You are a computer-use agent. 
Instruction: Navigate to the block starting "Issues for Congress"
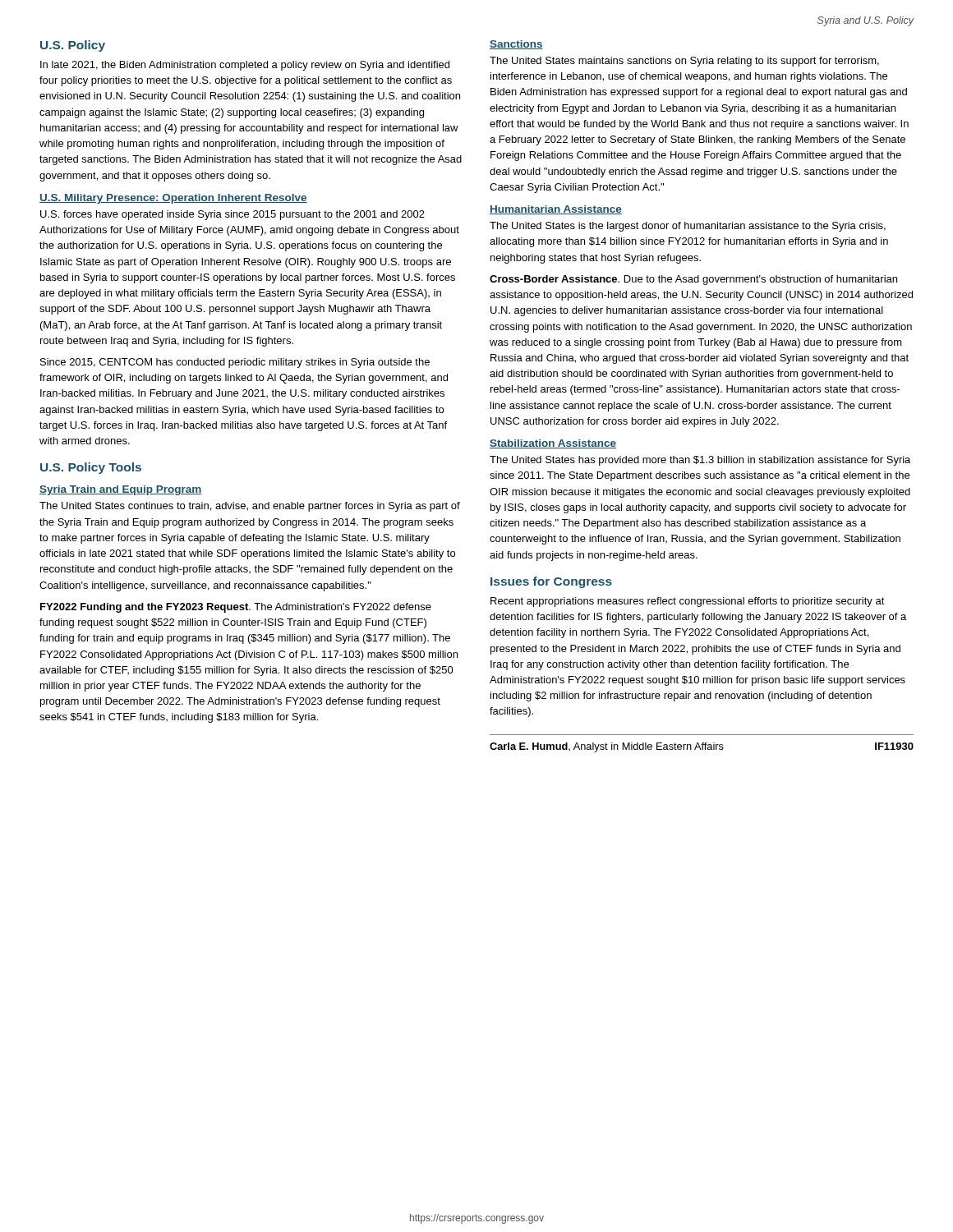551,581
